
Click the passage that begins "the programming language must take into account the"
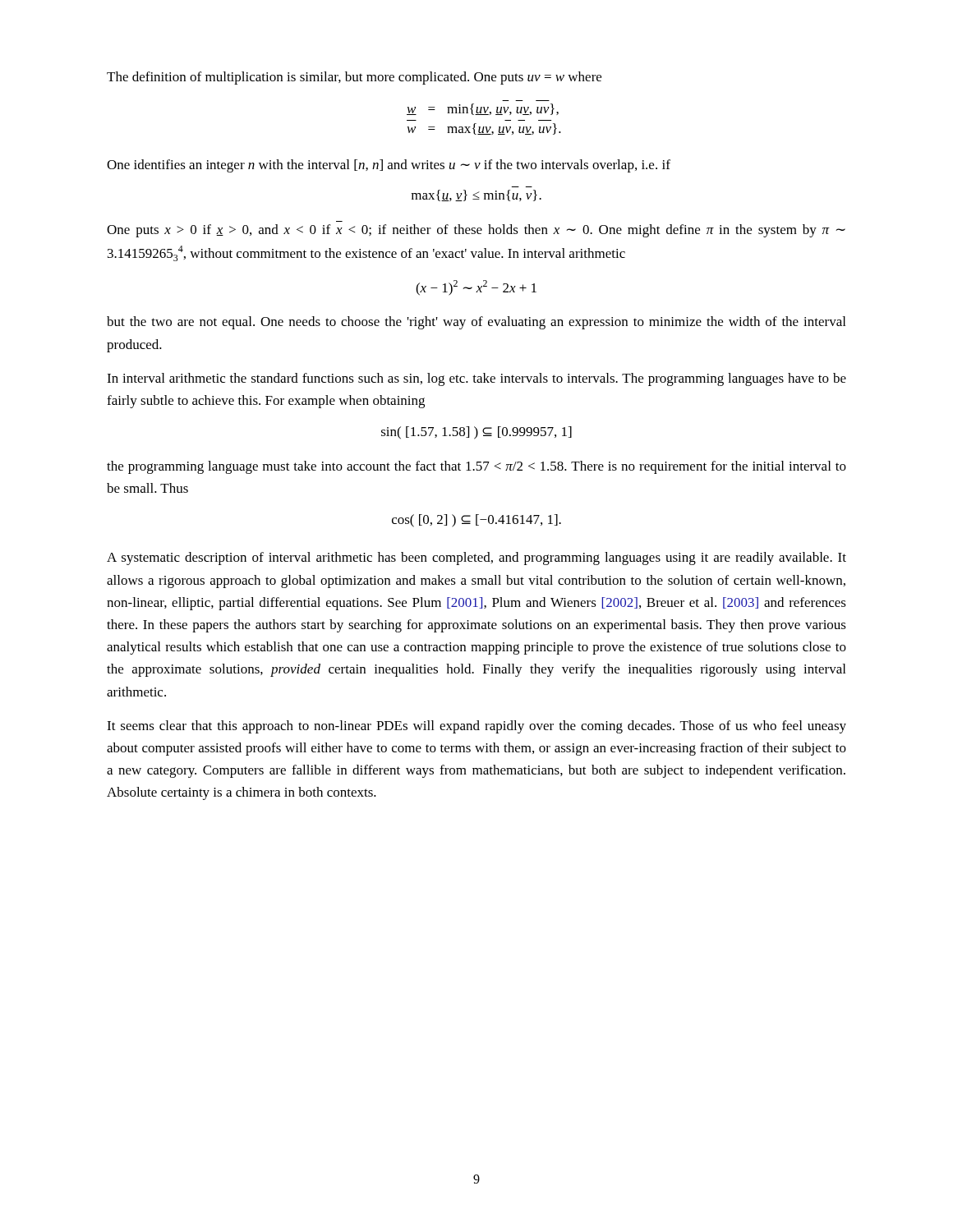[476, 477]
